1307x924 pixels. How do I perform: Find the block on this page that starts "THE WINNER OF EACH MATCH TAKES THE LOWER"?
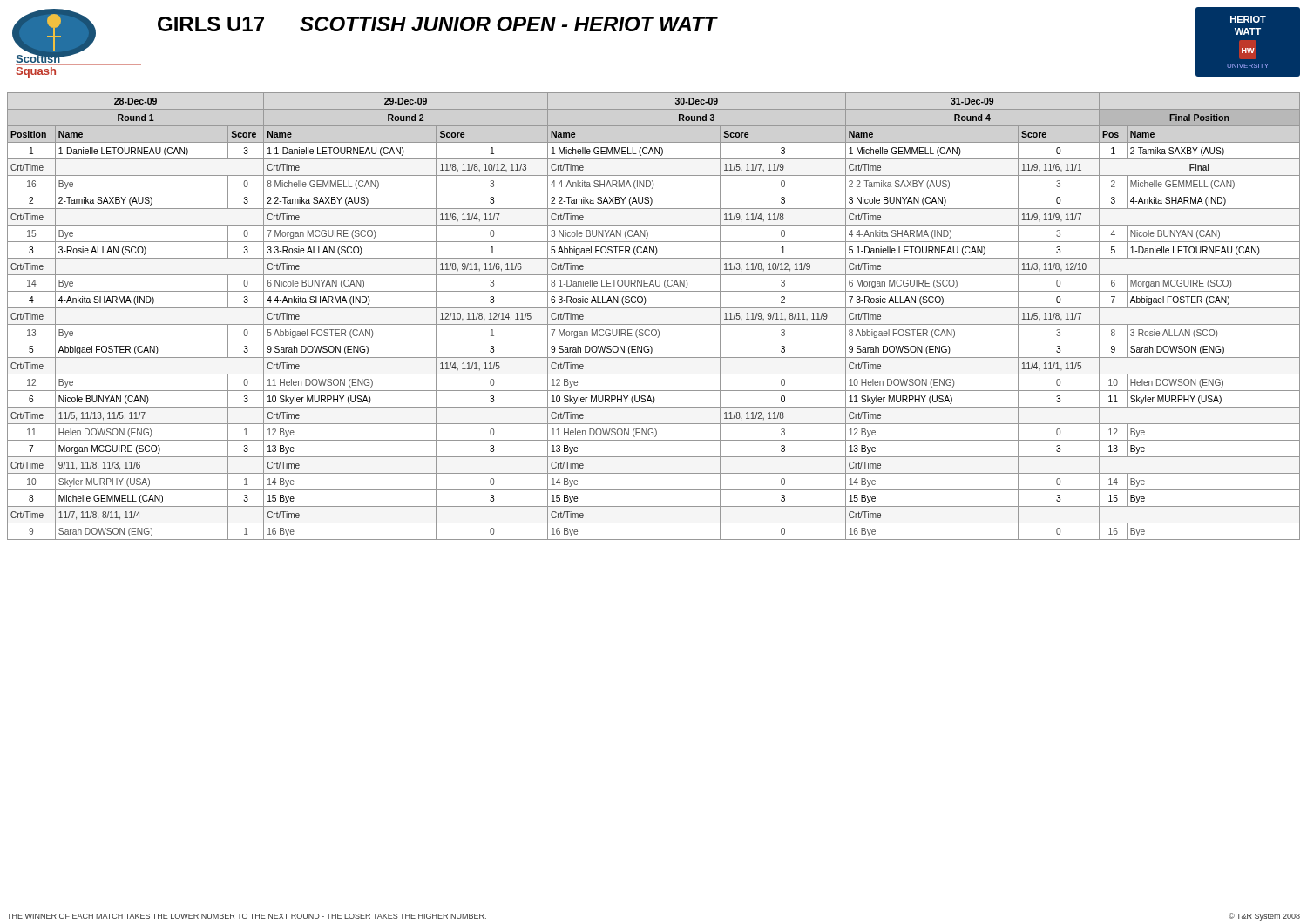point(247,916)
